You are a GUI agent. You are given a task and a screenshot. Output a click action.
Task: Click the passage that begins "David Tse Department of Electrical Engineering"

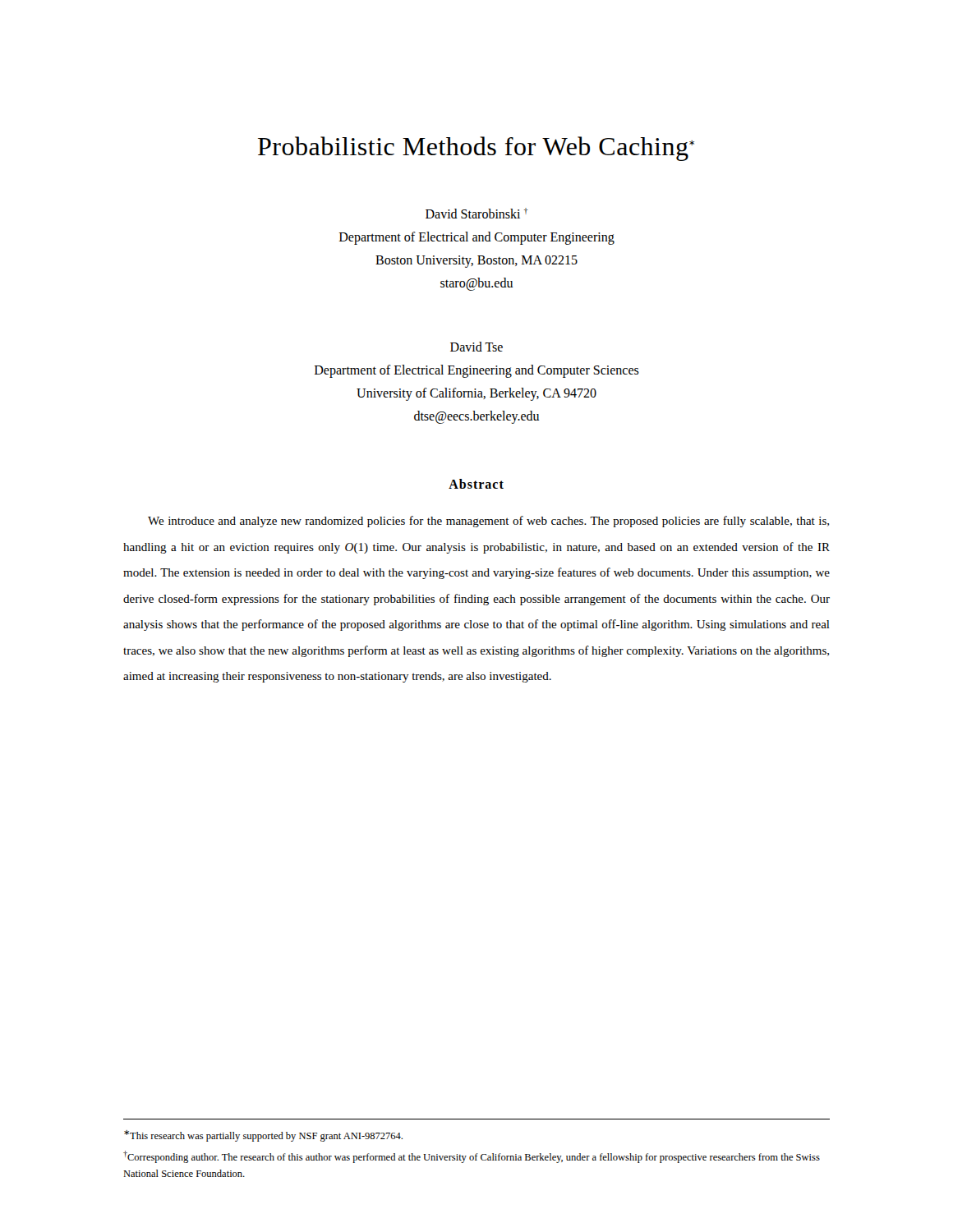(476, 381)
